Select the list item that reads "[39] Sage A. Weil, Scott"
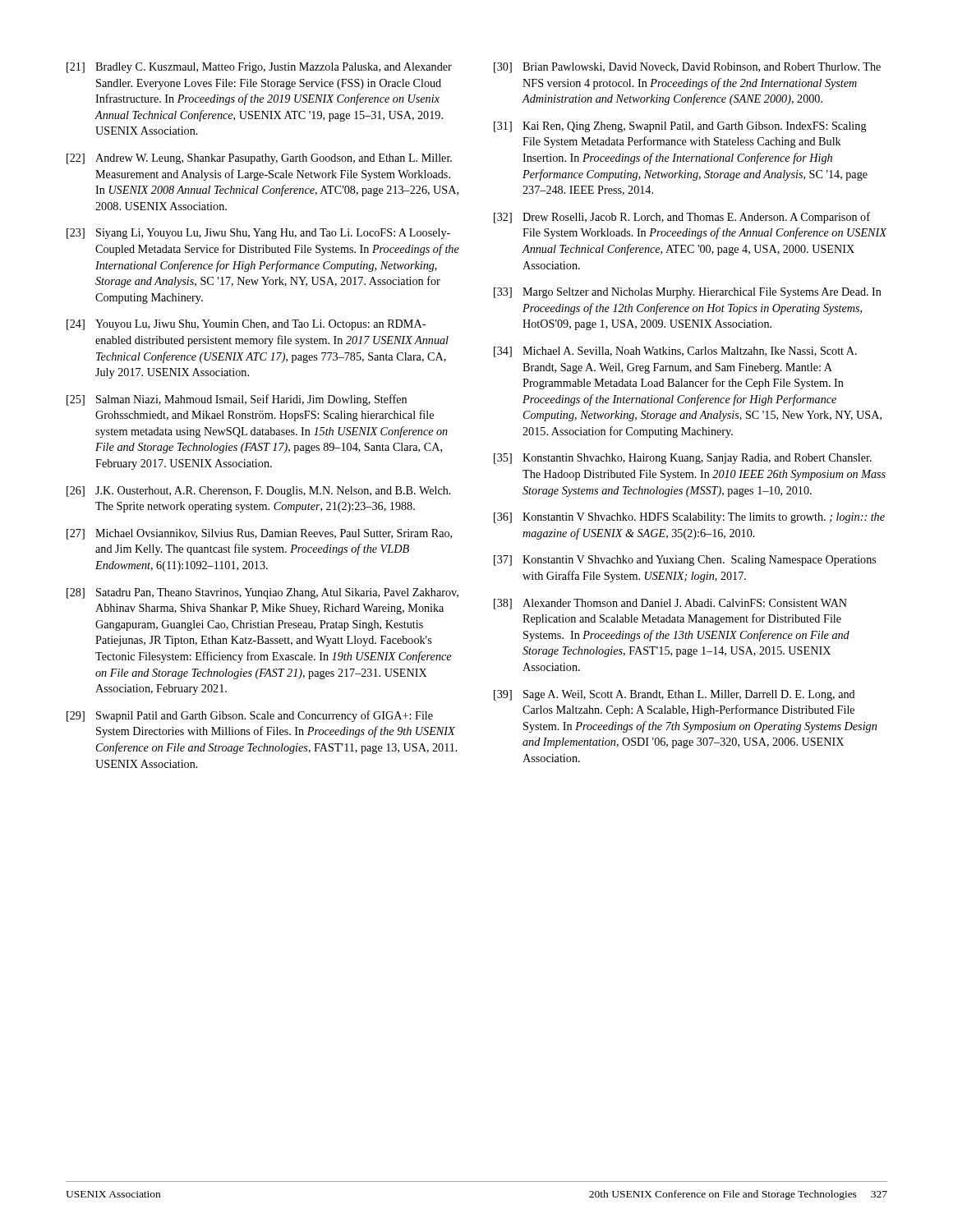 pos(690,727)
